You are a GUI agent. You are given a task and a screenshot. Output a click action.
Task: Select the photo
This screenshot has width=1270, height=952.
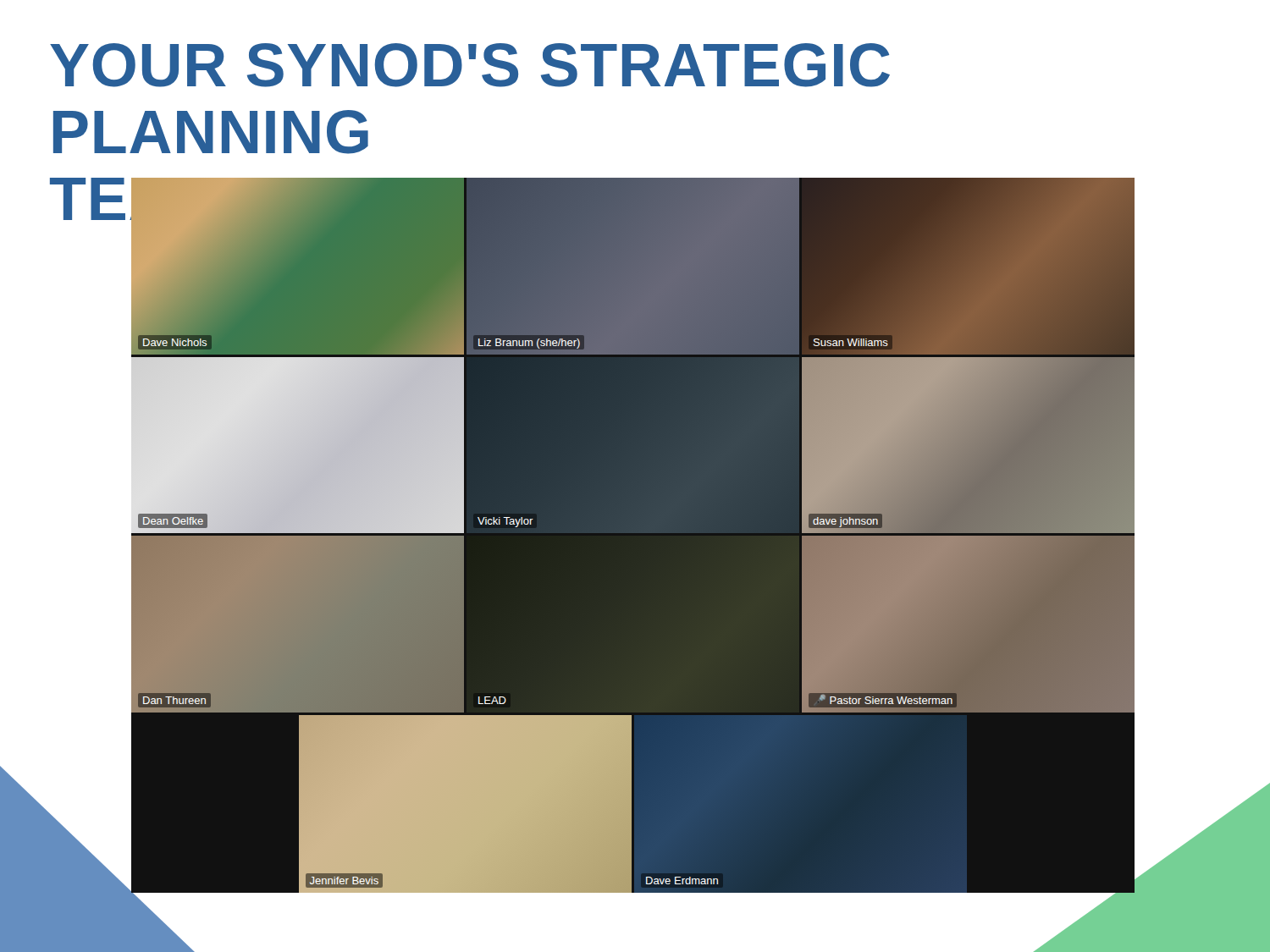(633, 535)
